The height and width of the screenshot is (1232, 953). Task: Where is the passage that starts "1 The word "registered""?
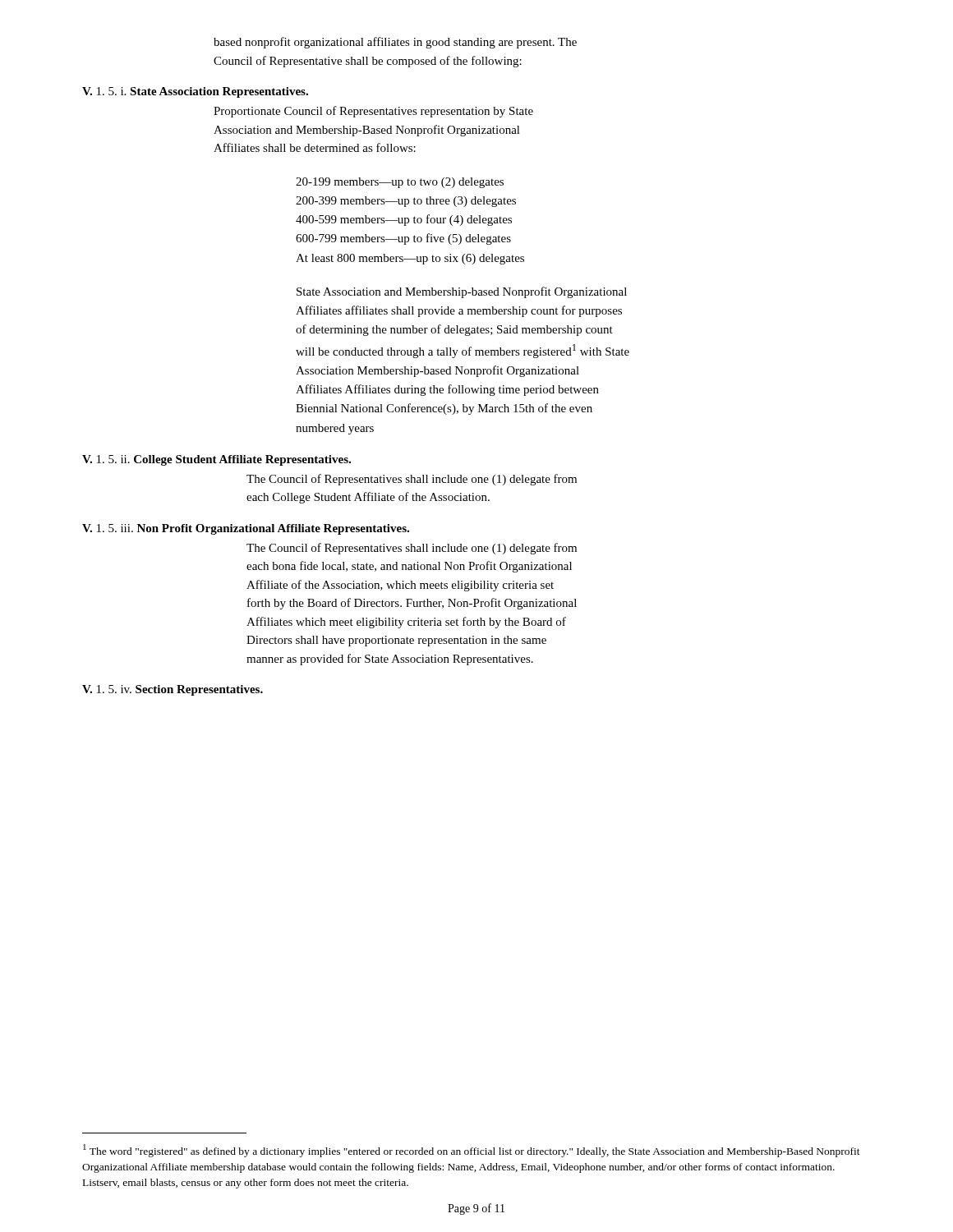coord(471,1165)
